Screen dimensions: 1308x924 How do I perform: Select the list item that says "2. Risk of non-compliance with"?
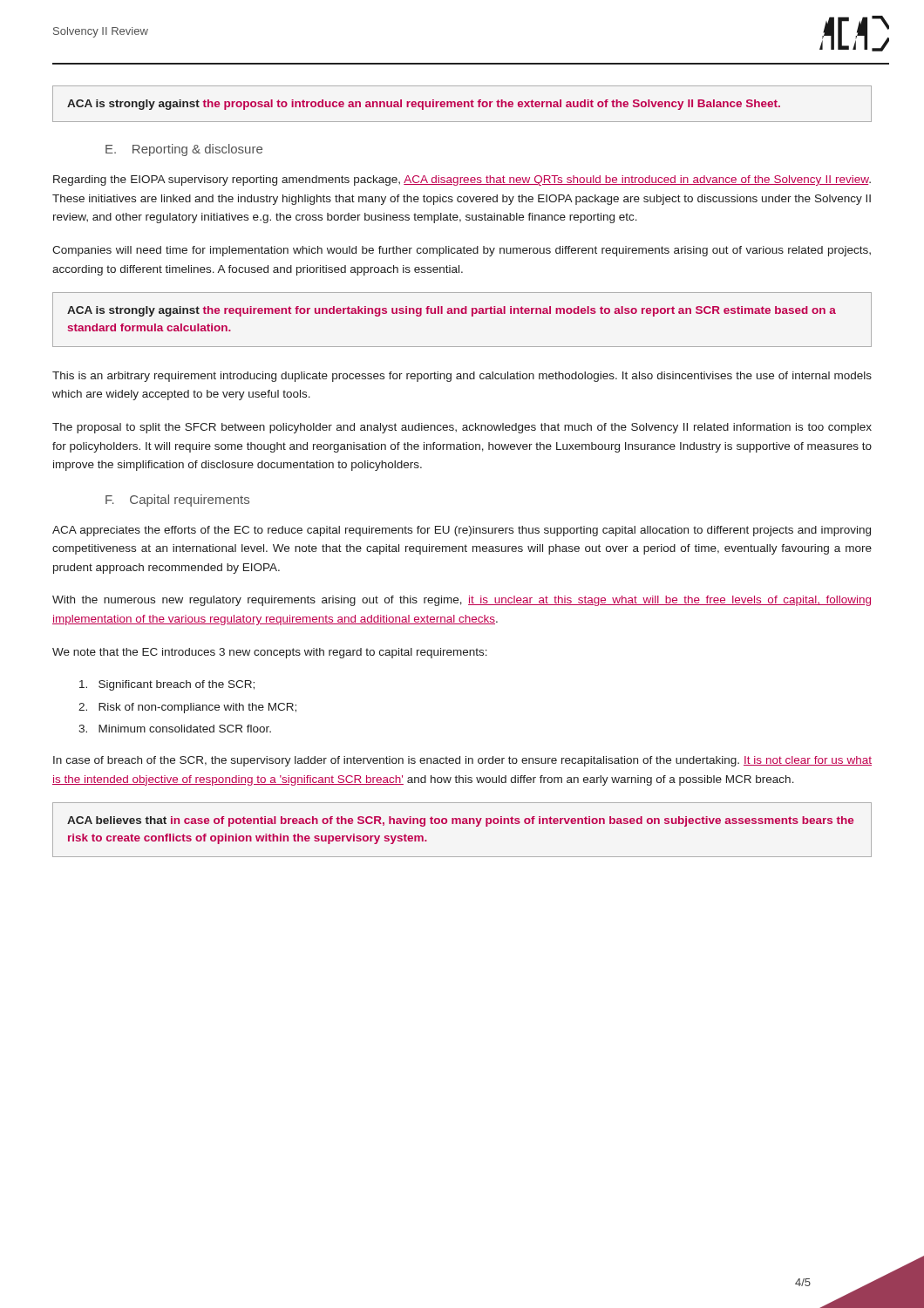coord(188,707)
